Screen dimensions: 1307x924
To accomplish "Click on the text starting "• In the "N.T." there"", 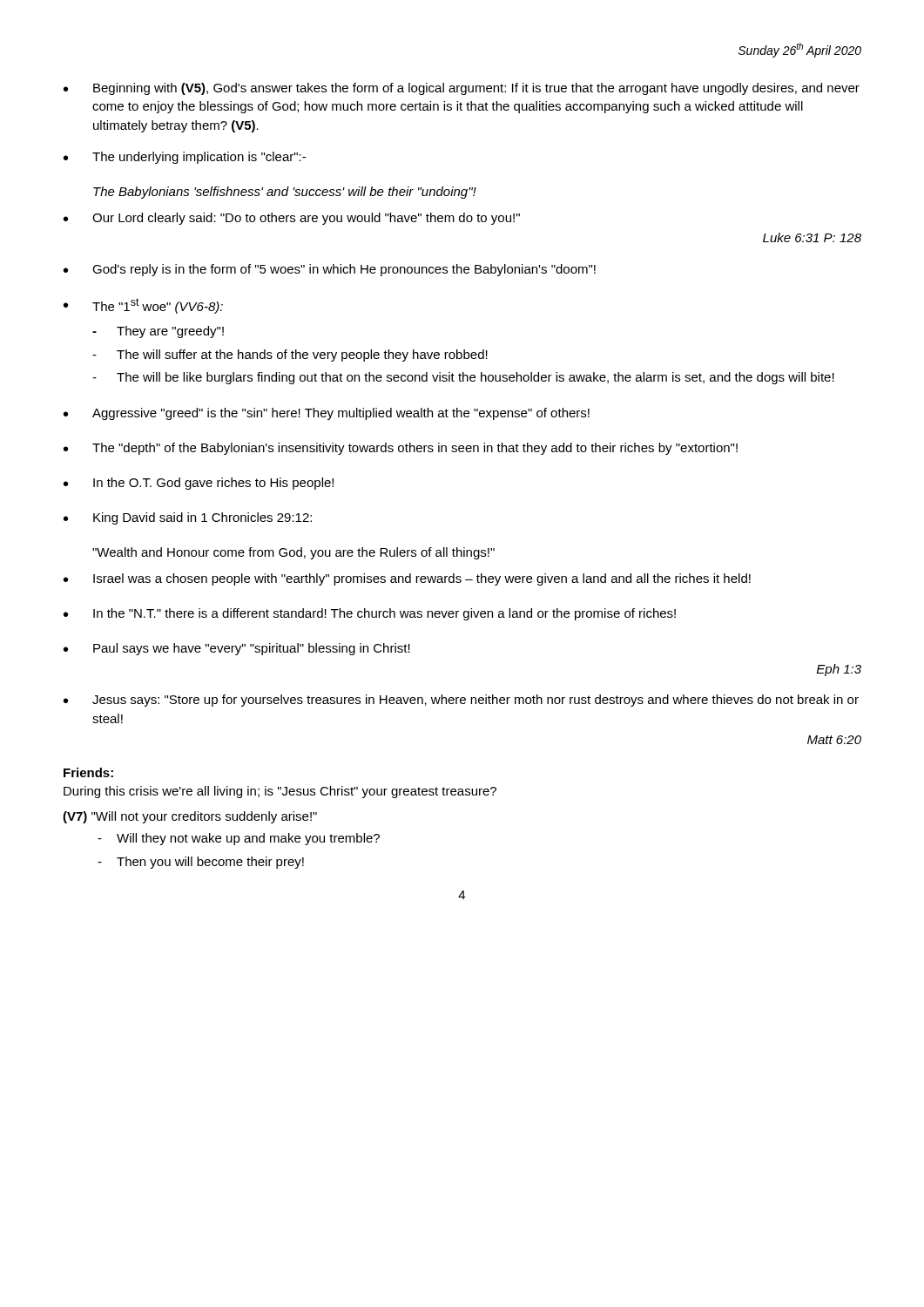I will click(462, 615).
